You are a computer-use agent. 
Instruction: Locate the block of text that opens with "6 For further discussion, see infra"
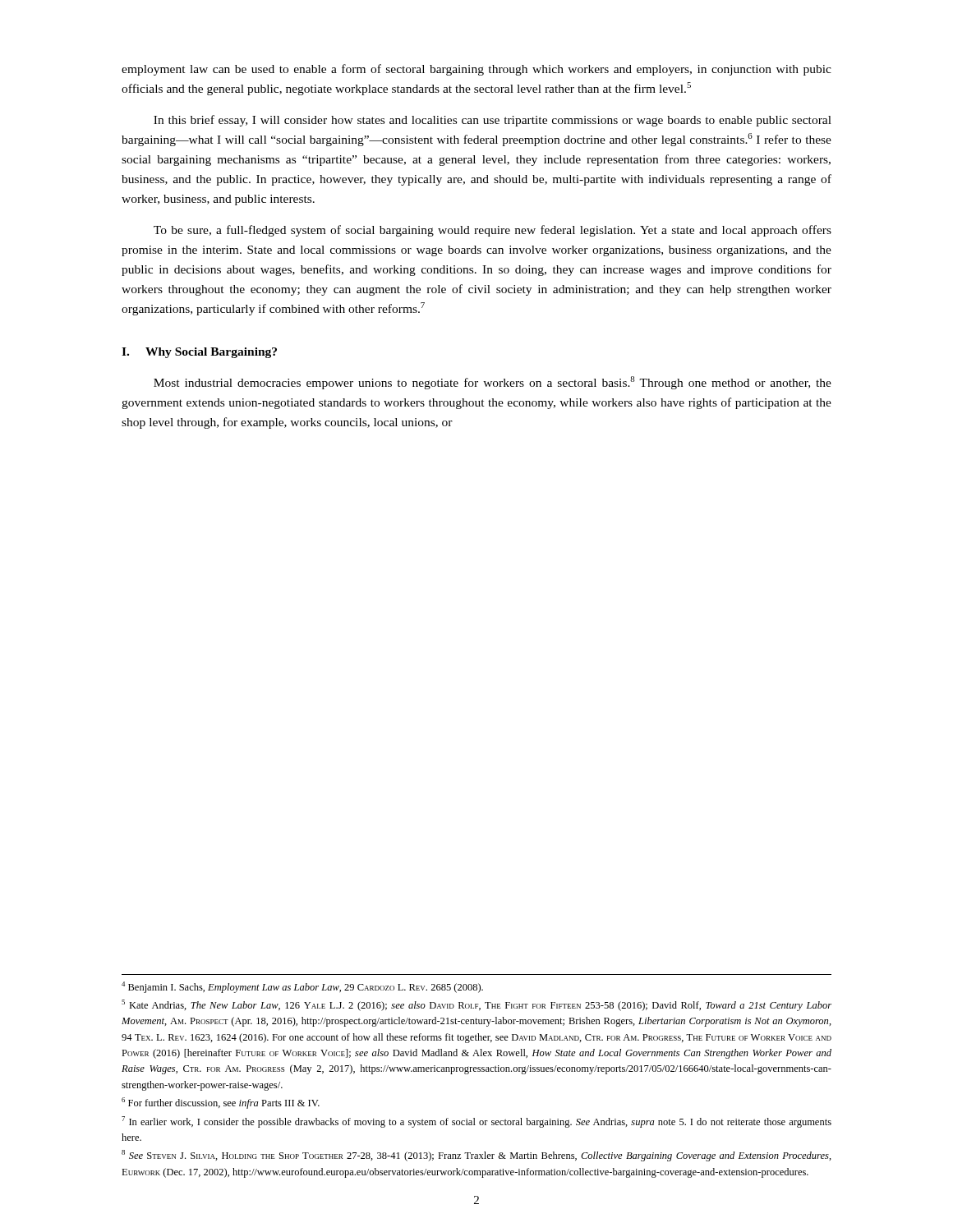(221, 1103)
